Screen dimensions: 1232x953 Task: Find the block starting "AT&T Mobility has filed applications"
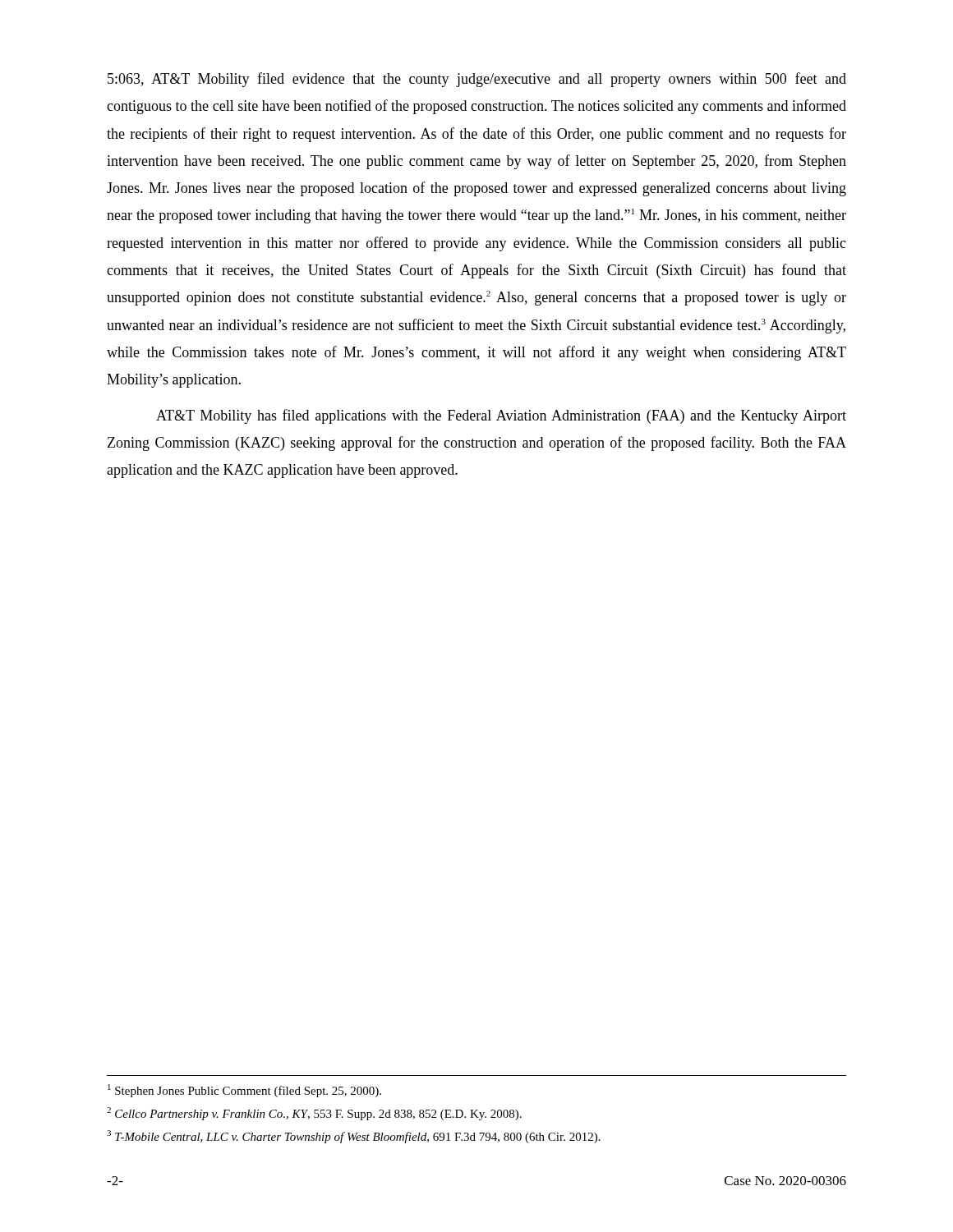coord(476,443)
